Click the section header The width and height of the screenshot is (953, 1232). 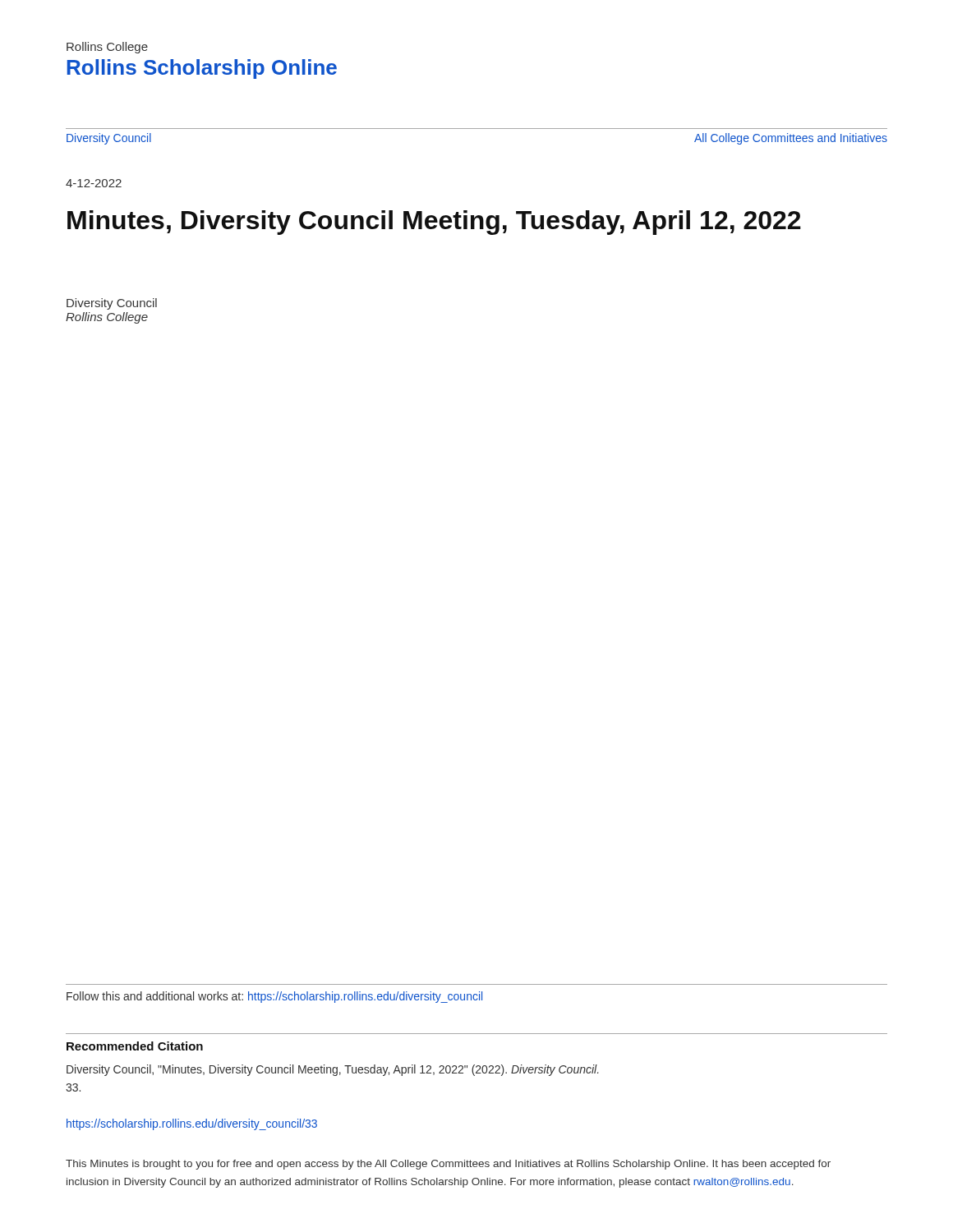(135, 1046)
